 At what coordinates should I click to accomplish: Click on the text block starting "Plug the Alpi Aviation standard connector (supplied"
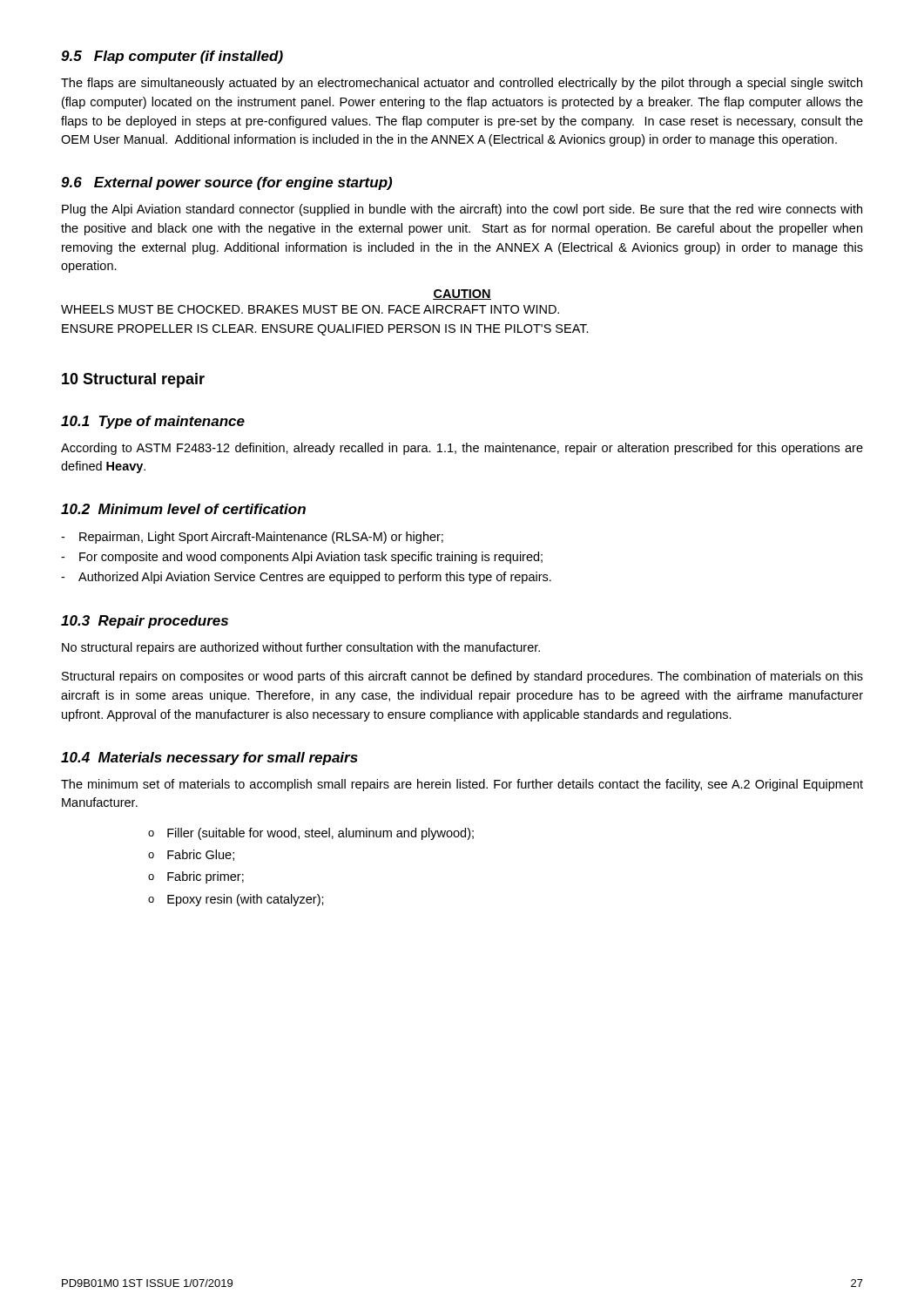point(462,238)
